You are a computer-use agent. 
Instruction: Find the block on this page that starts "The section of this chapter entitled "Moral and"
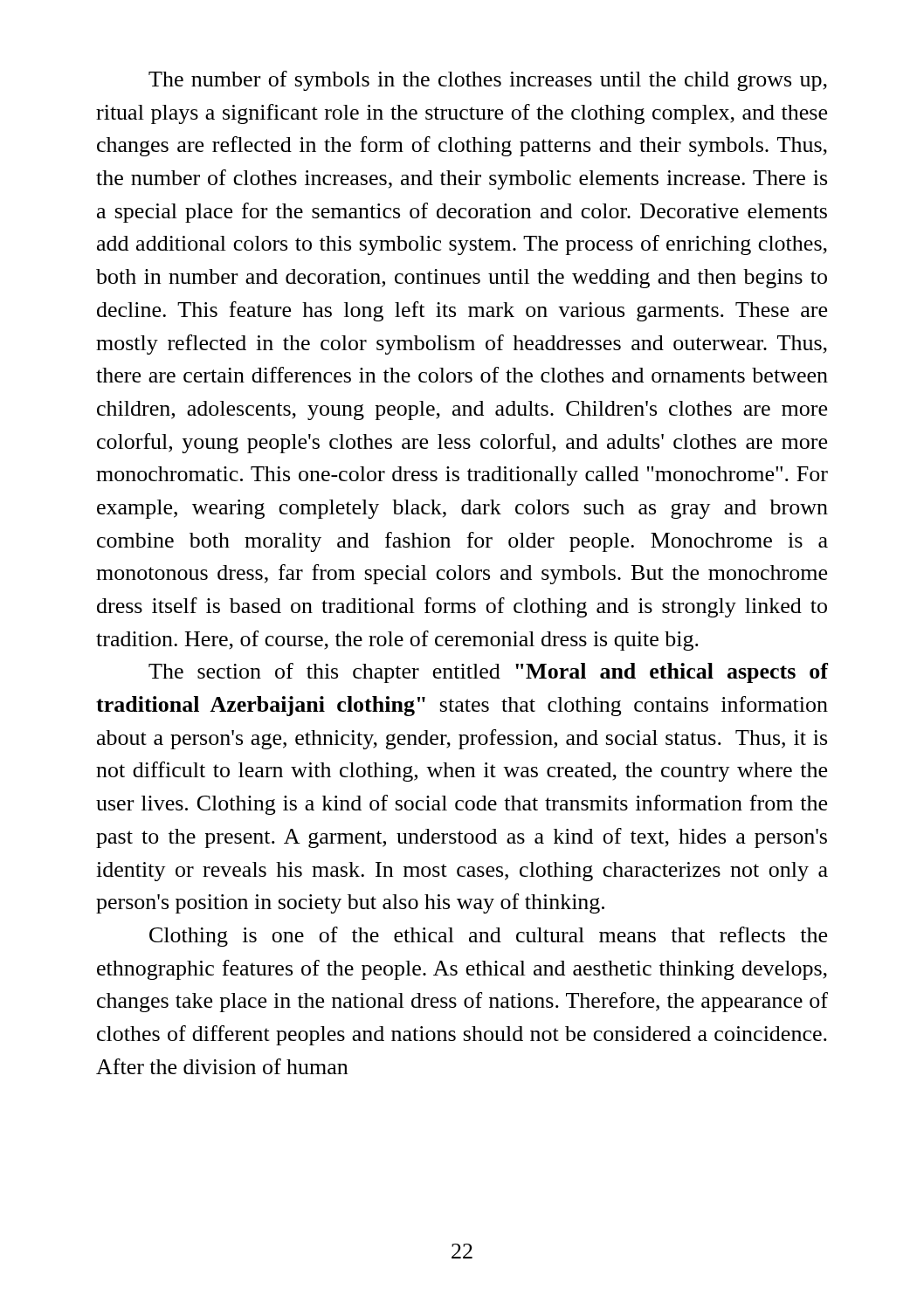click(x=462, y=787)
